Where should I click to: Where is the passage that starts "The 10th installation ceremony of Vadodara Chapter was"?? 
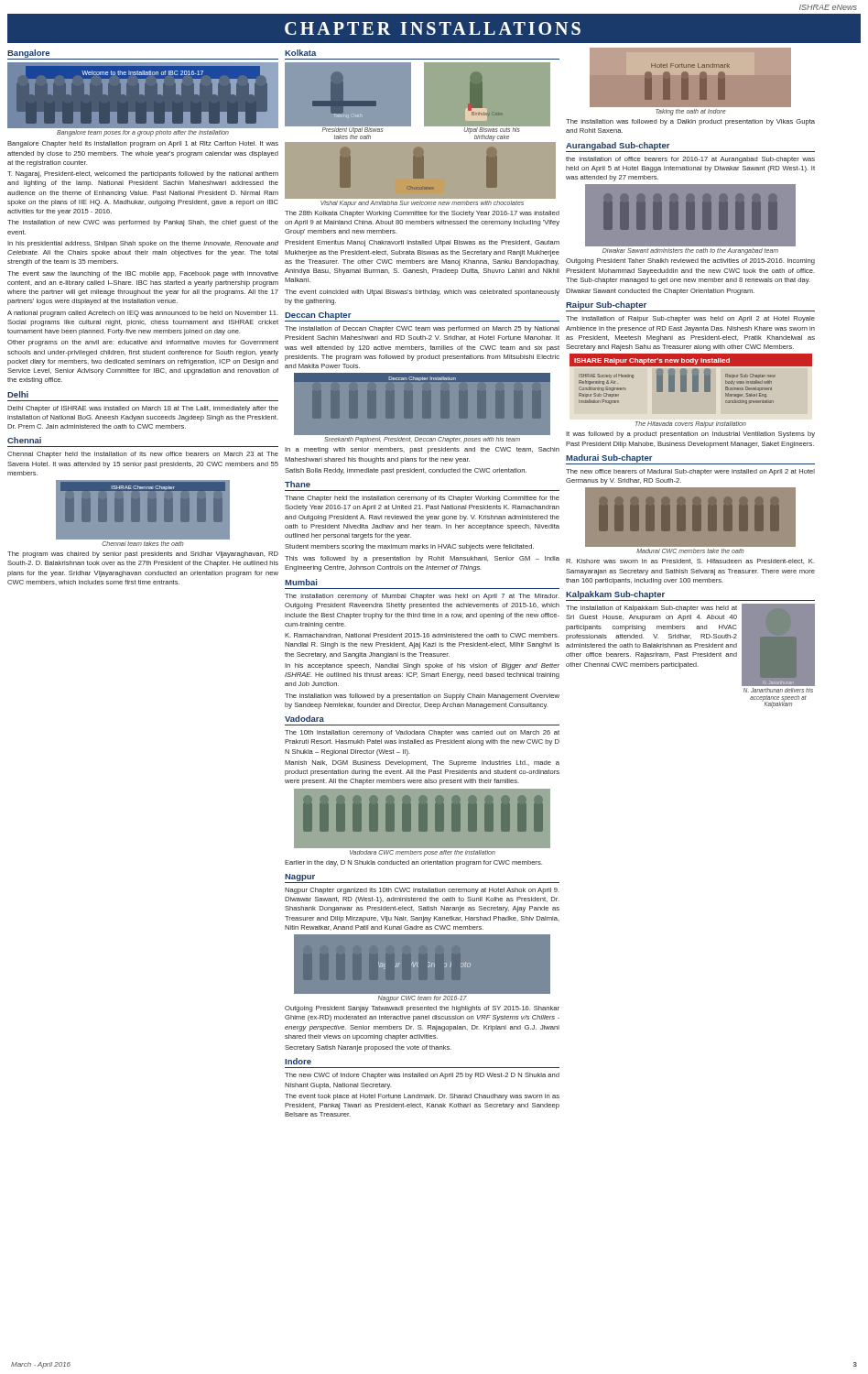pyautogui.click(x=422, y=742)
